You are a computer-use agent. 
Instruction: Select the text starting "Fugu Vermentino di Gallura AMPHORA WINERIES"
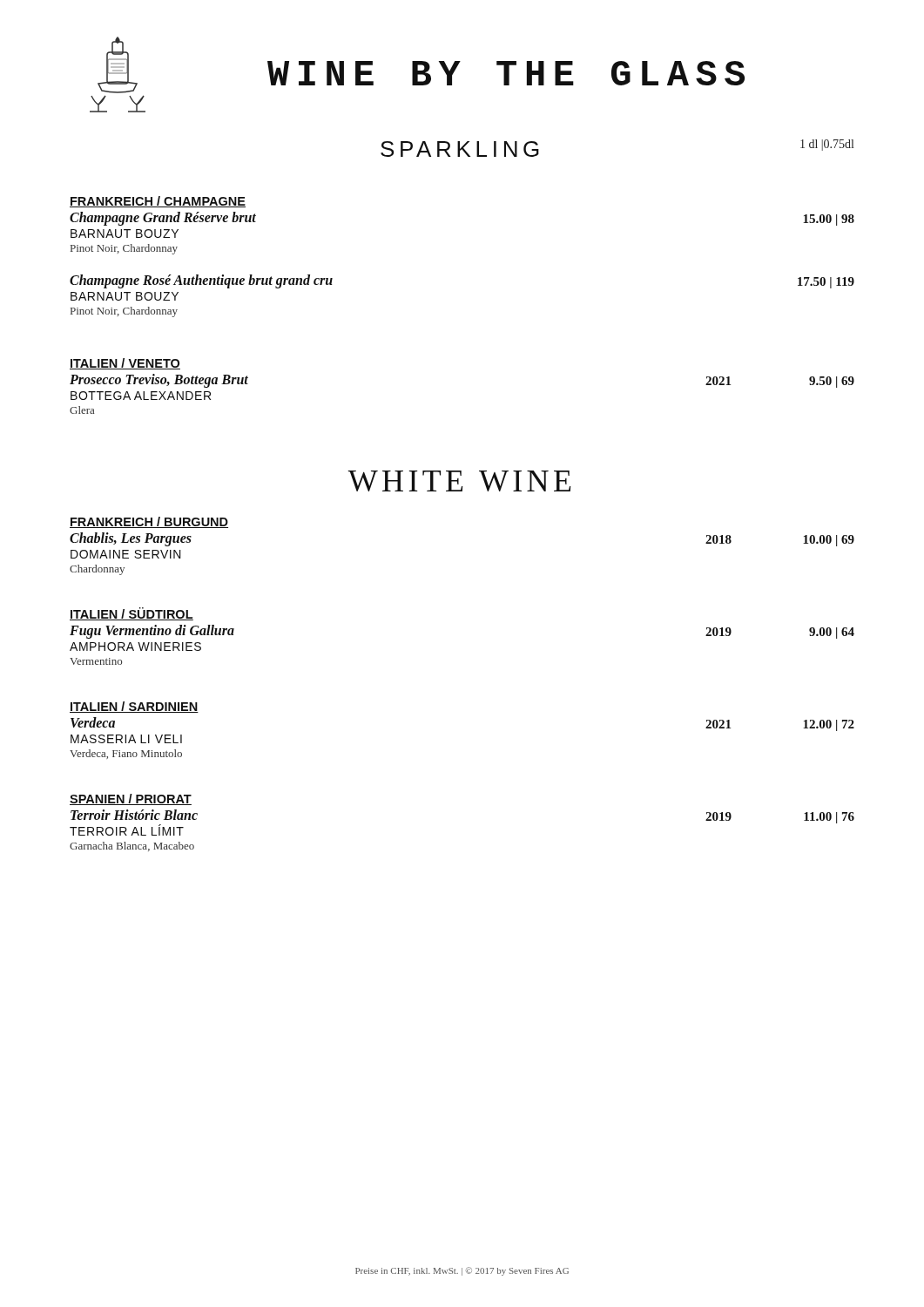click(x=152, y=632)
